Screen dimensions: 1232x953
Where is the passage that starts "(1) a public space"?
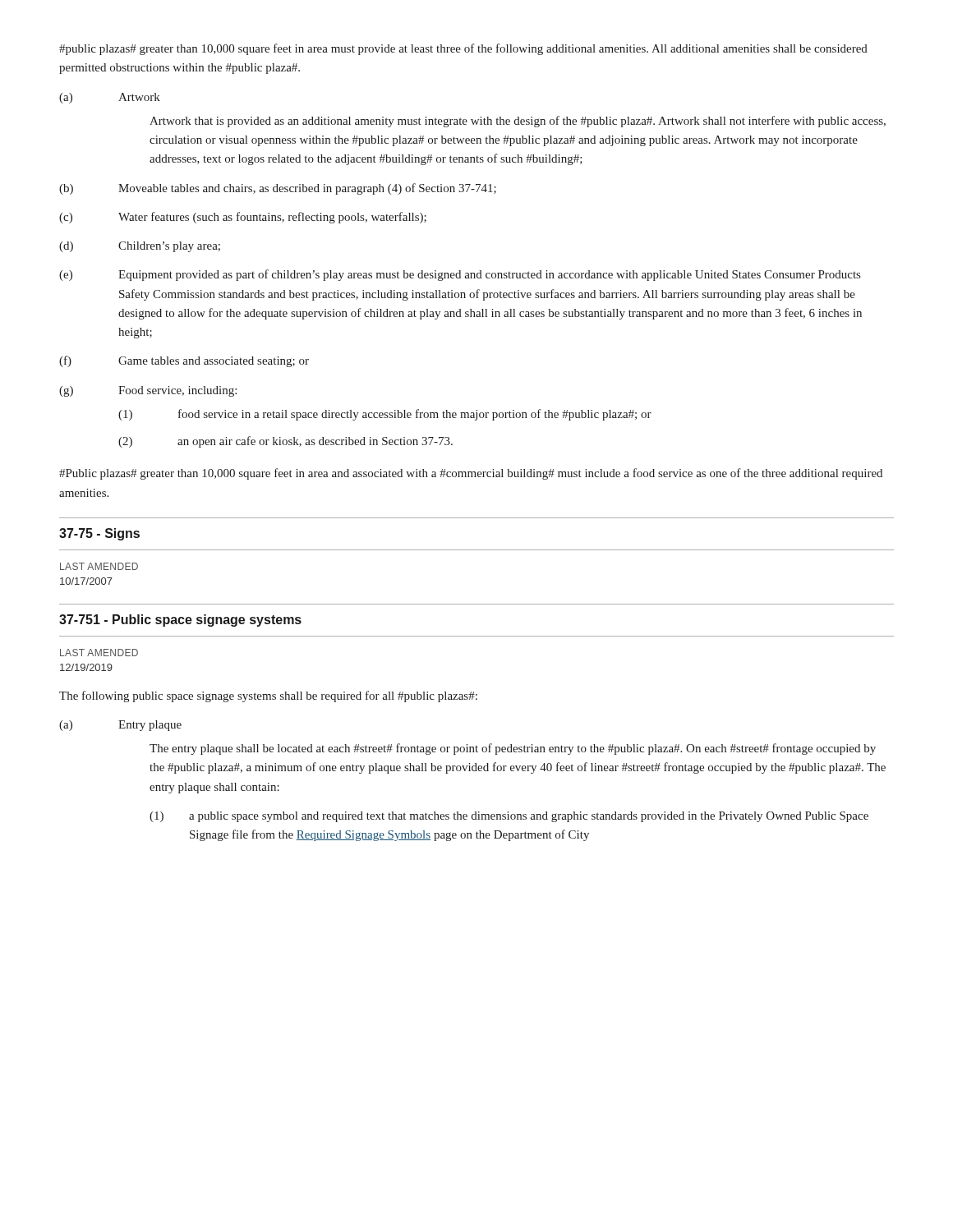[522, 826]
